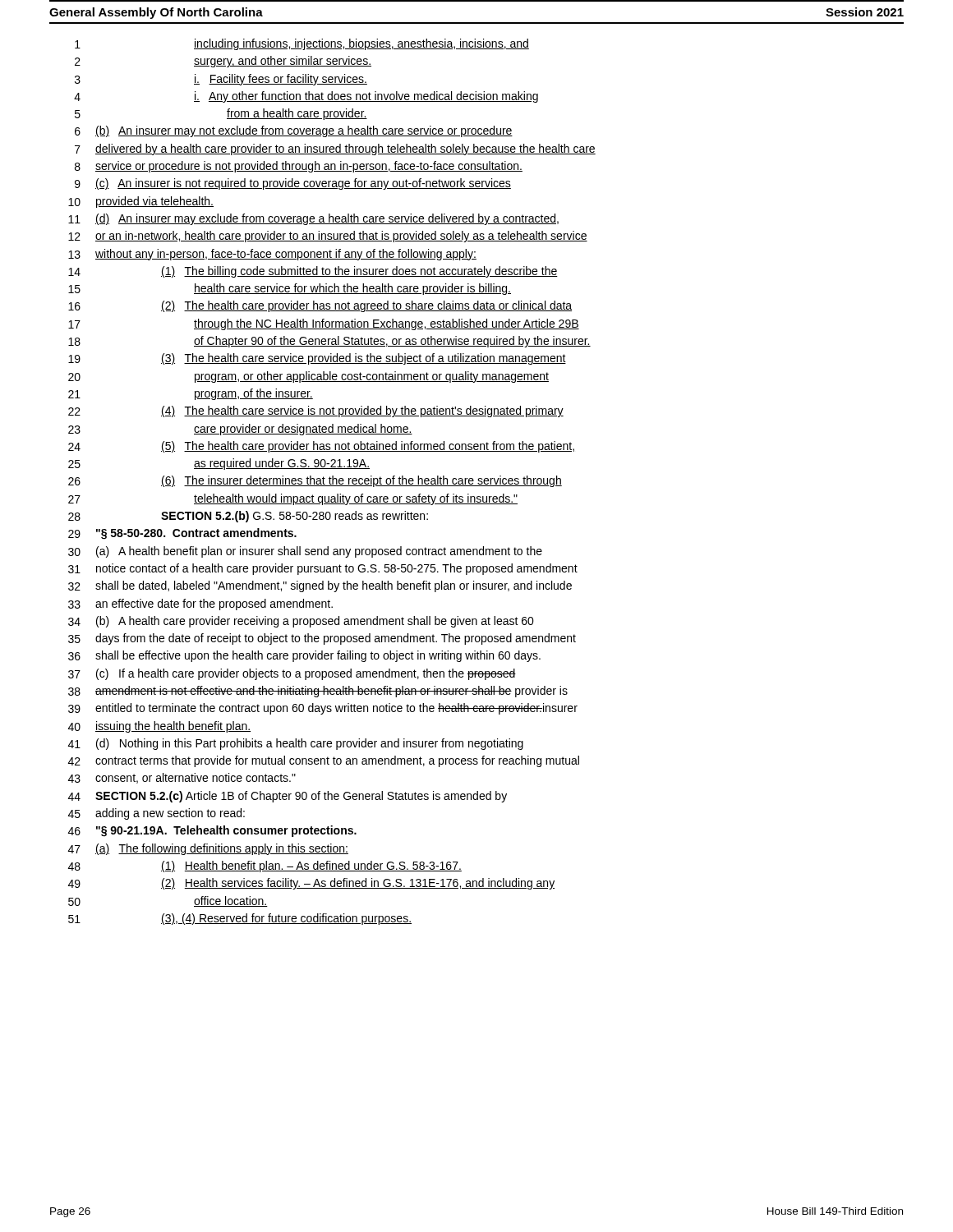Select the list item that says "22 (4) The health care service is not"
Viewport: 953px width, 1232px height.
pos(476,411)
